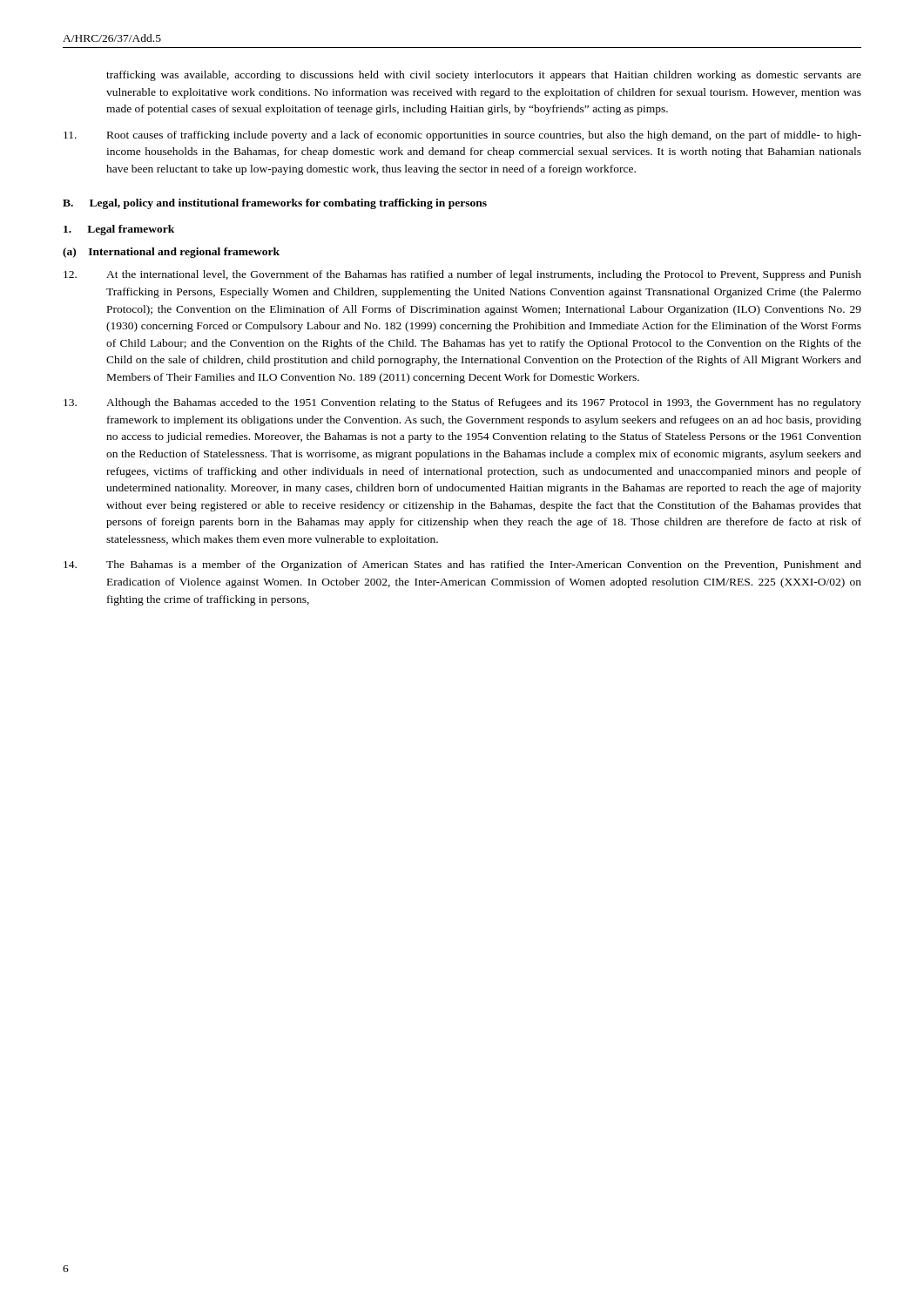The image size is (924, 1307).
Task: Point to the passage starting "Although the Bahamas acceded to"
Action: (x=462, y=471)
